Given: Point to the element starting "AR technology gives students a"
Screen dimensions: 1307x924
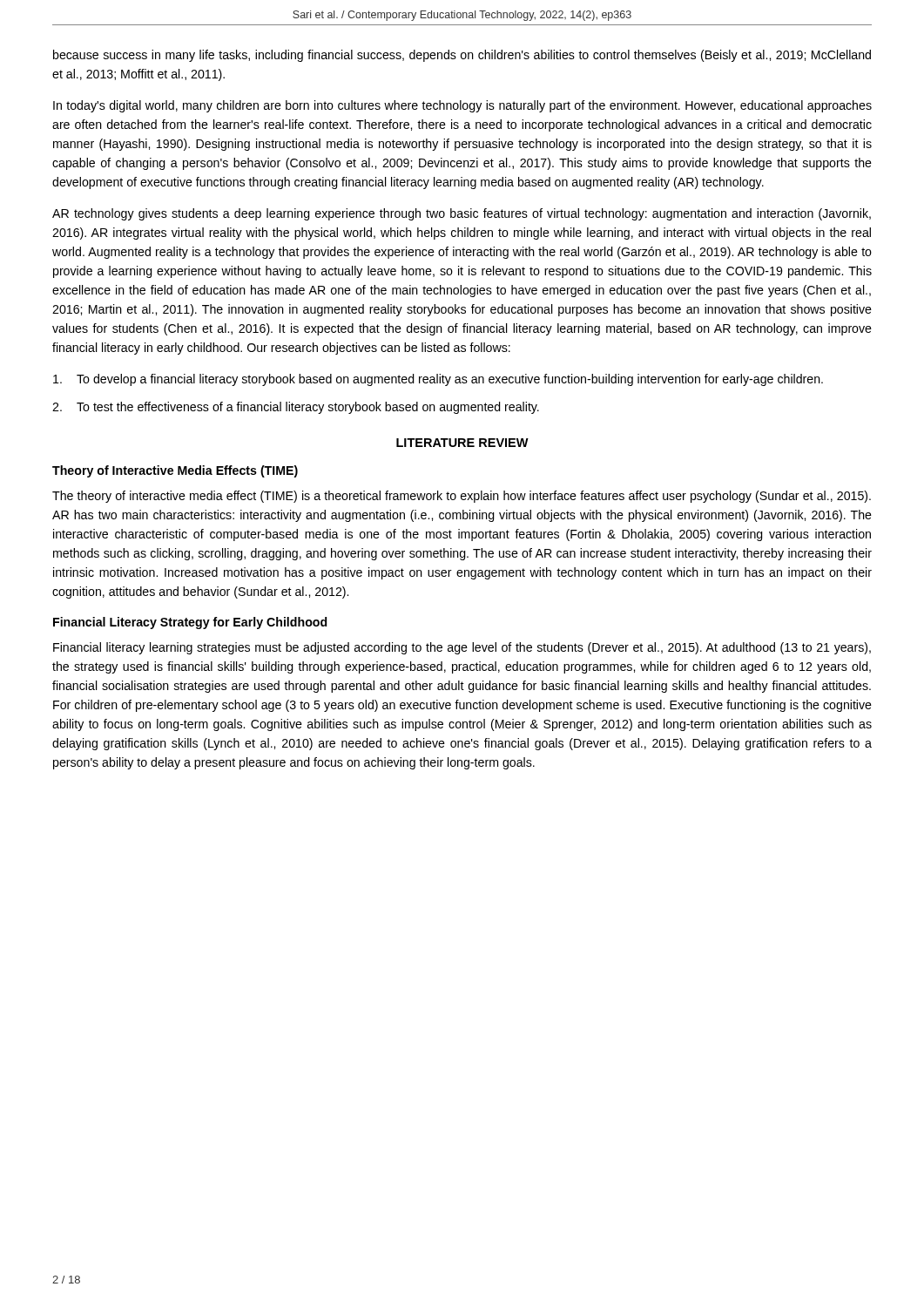Looking at the screenshot, I should (x=462, y=281).
